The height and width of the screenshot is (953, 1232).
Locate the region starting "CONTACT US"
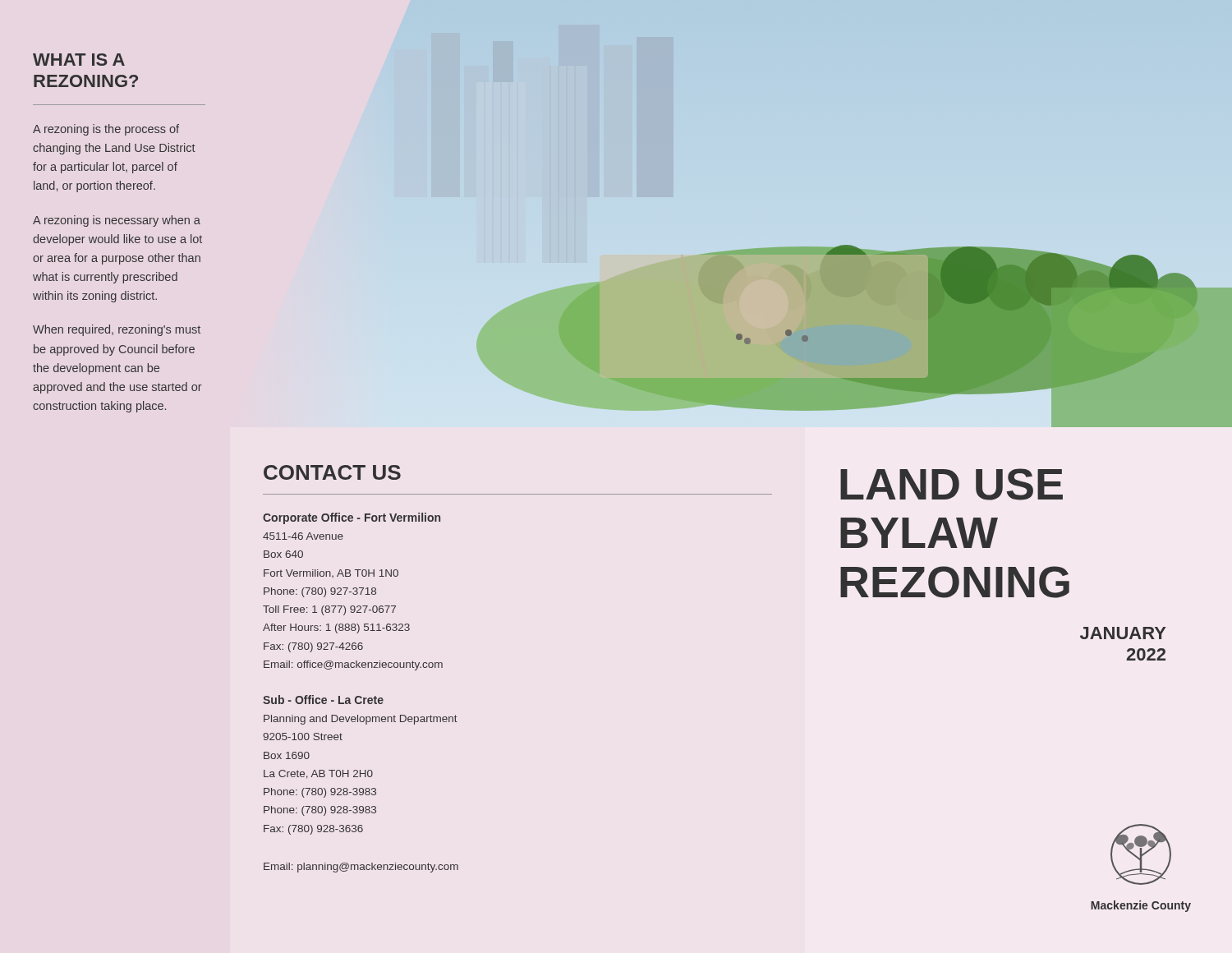[332, 472]
